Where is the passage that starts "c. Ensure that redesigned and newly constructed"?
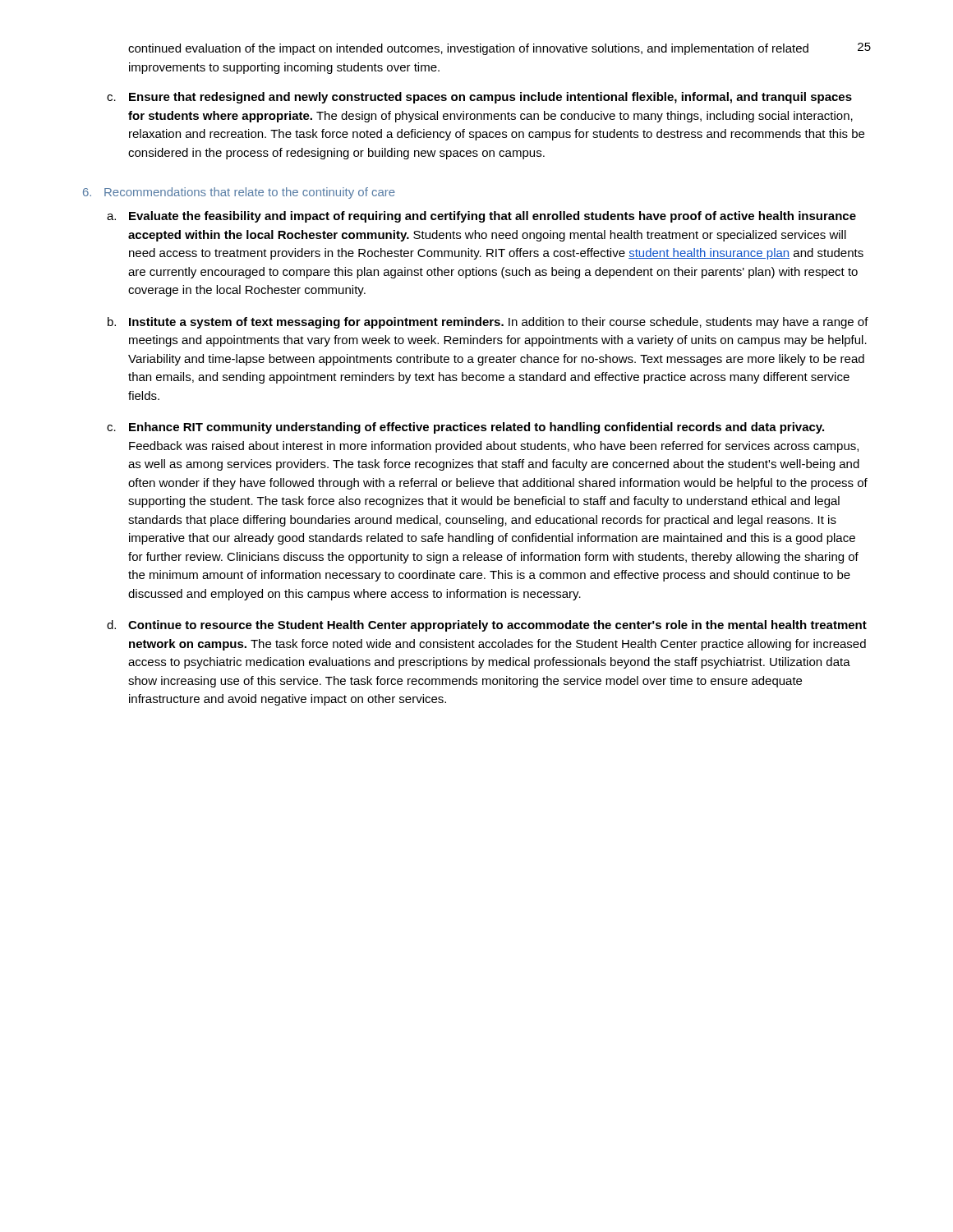This screenshot has width=953, height=1232. [x=489, y=125]
